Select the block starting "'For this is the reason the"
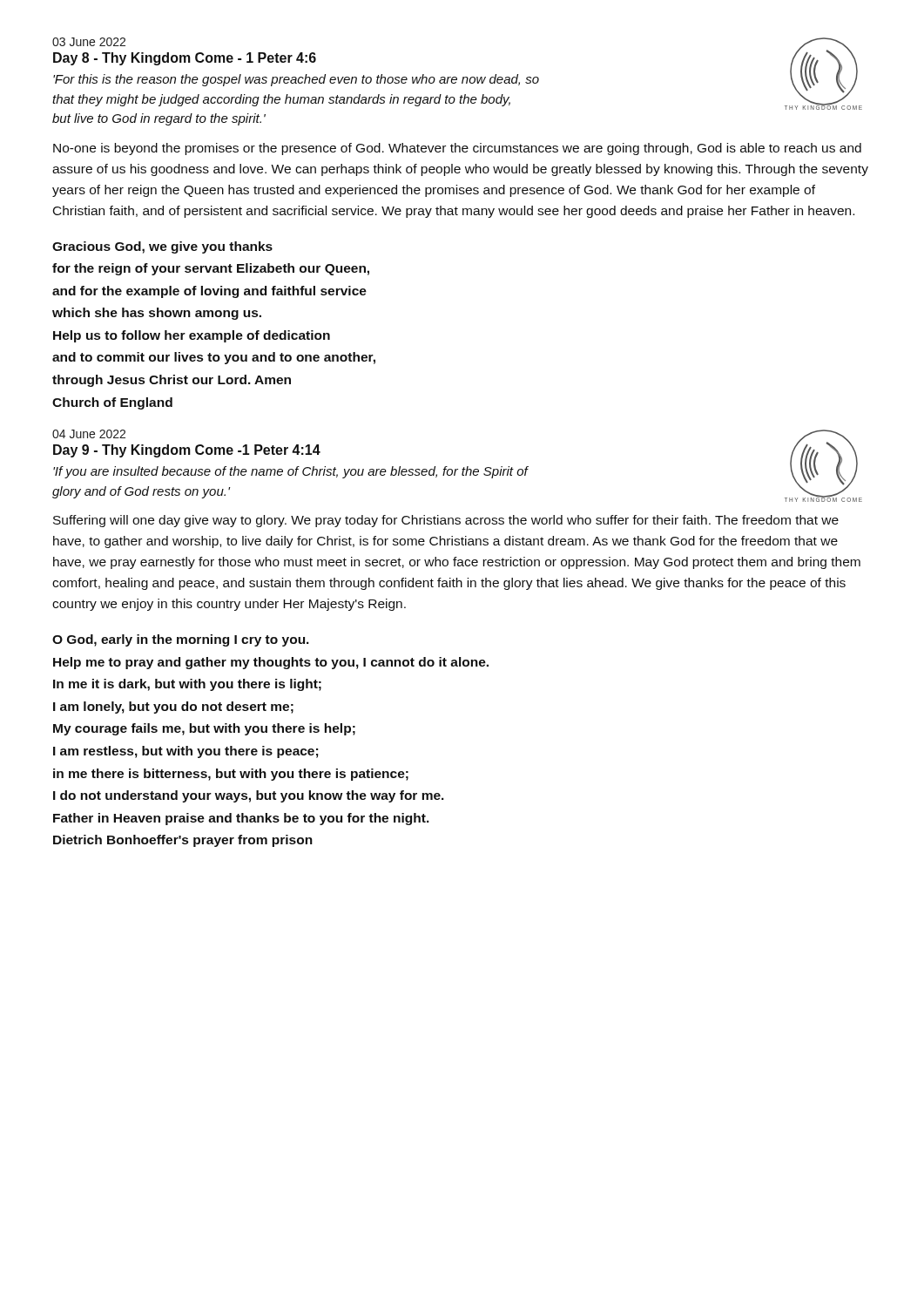This screenshot has height=1307, width=924. 296,98
